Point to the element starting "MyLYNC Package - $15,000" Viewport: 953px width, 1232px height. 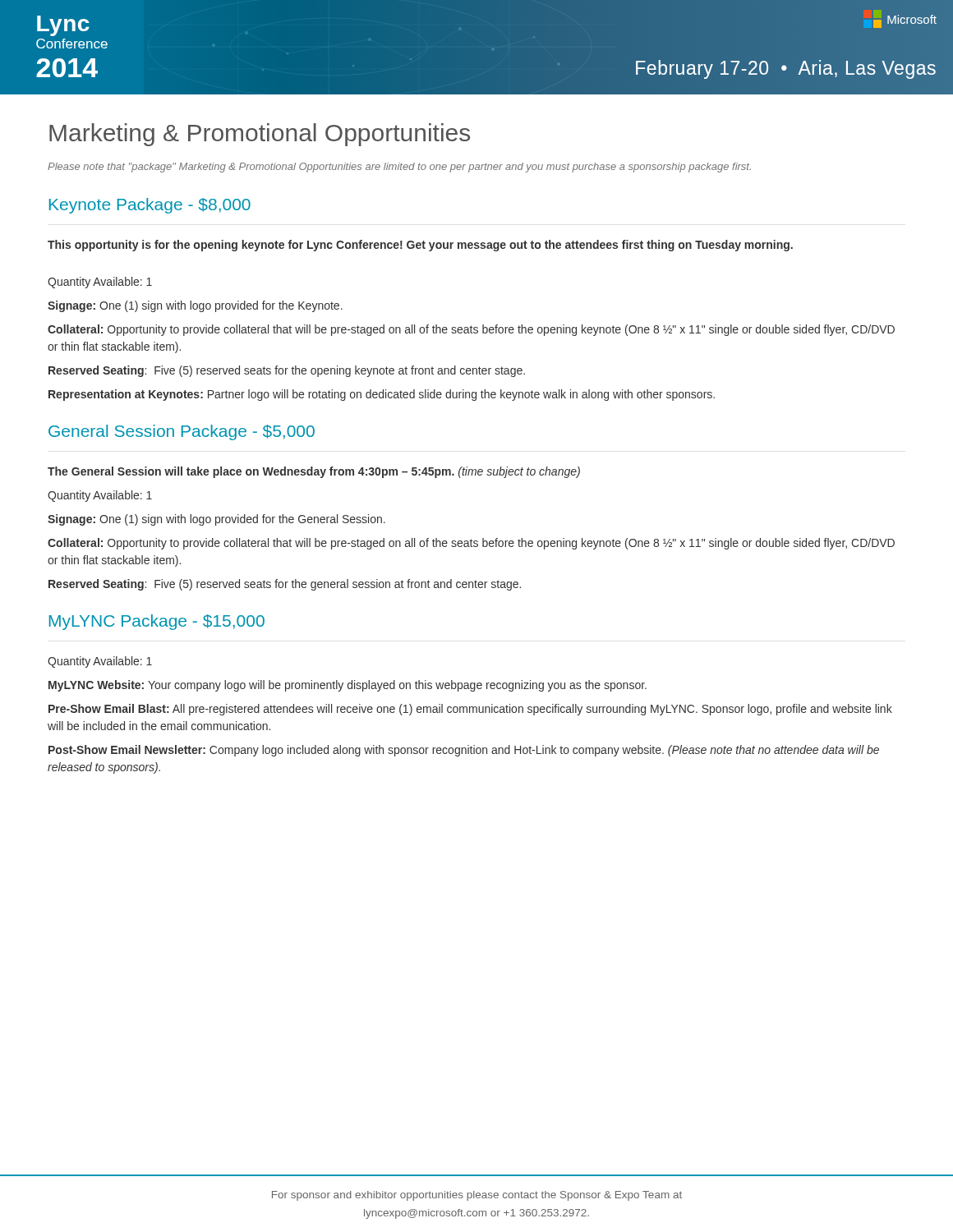click(x=157, y=622)
